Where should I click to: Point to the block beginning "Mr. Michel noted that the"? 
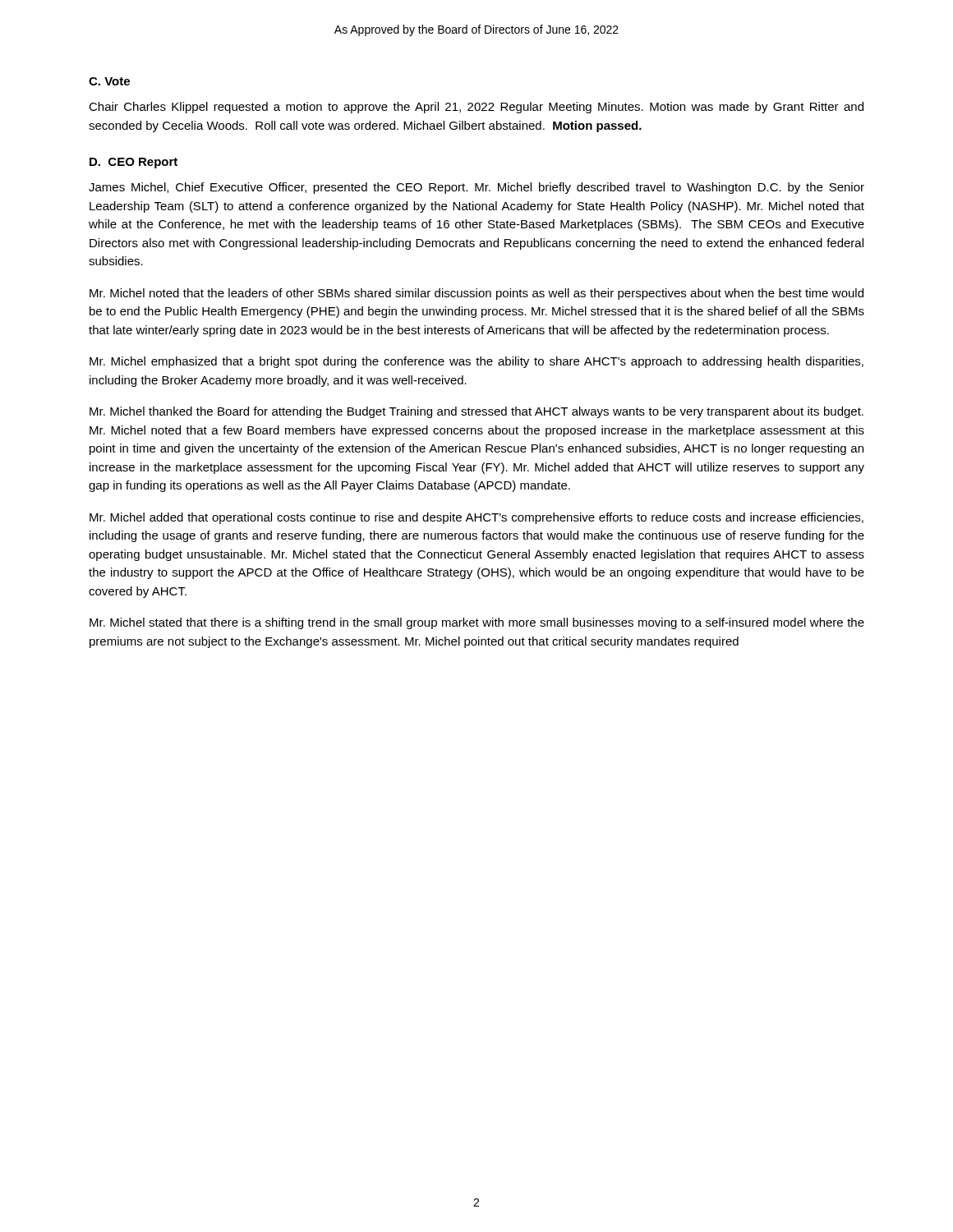(x=476, y=311)
